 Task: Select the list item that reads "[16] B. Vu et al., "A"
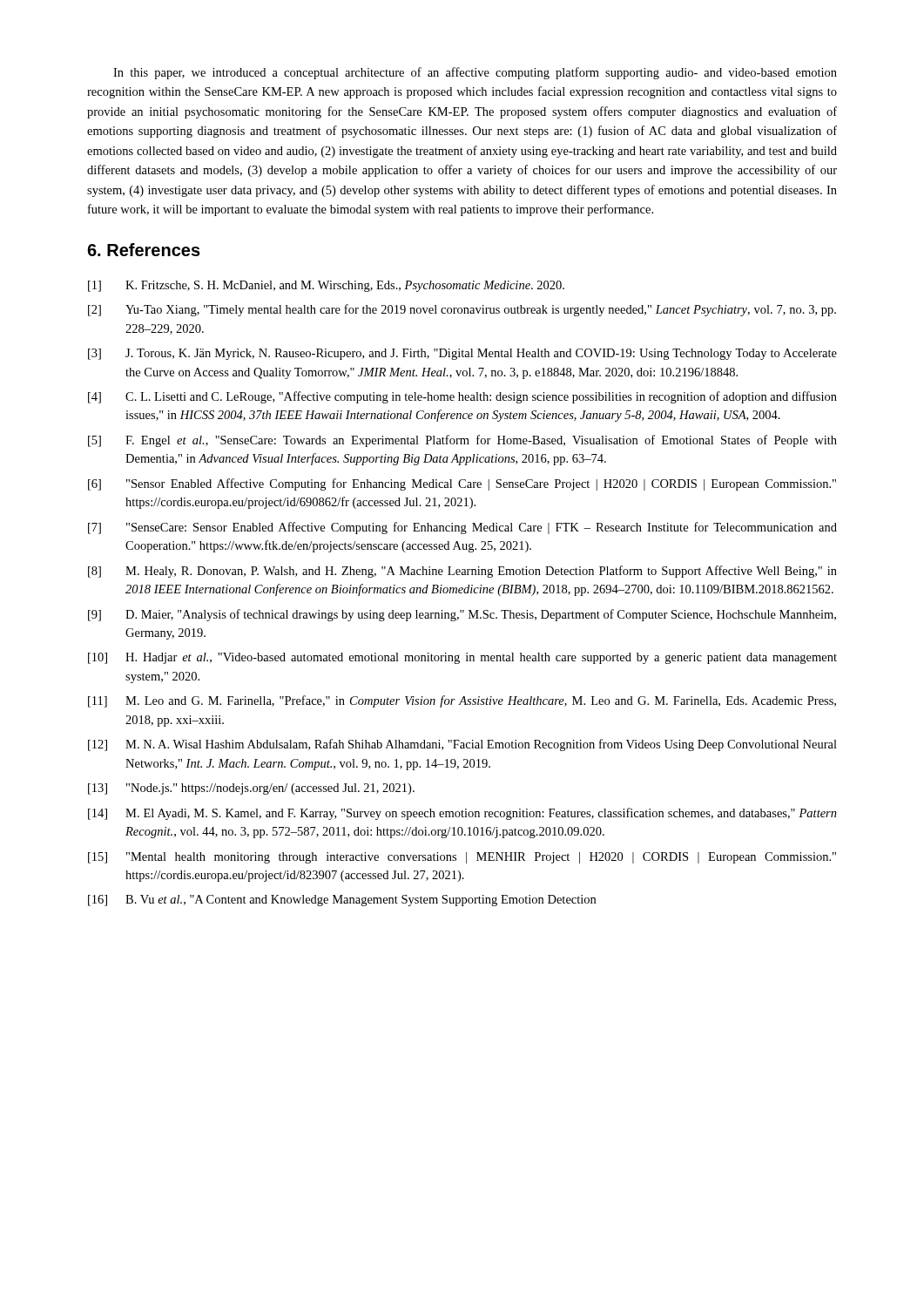coord(462,900)
